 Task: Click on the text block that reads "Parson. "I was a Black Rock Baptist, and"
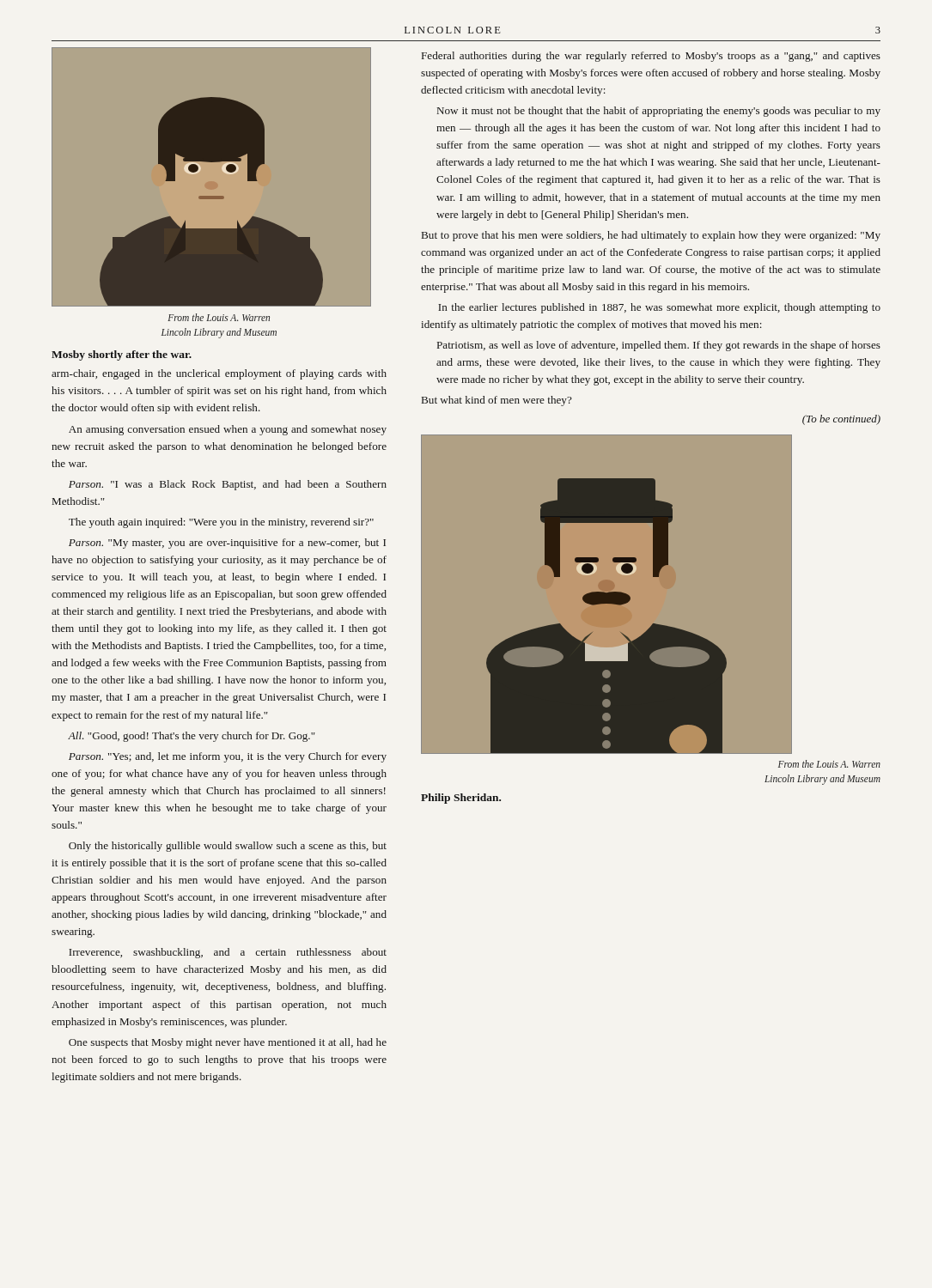pyautogui.click(x=219, y=493)
